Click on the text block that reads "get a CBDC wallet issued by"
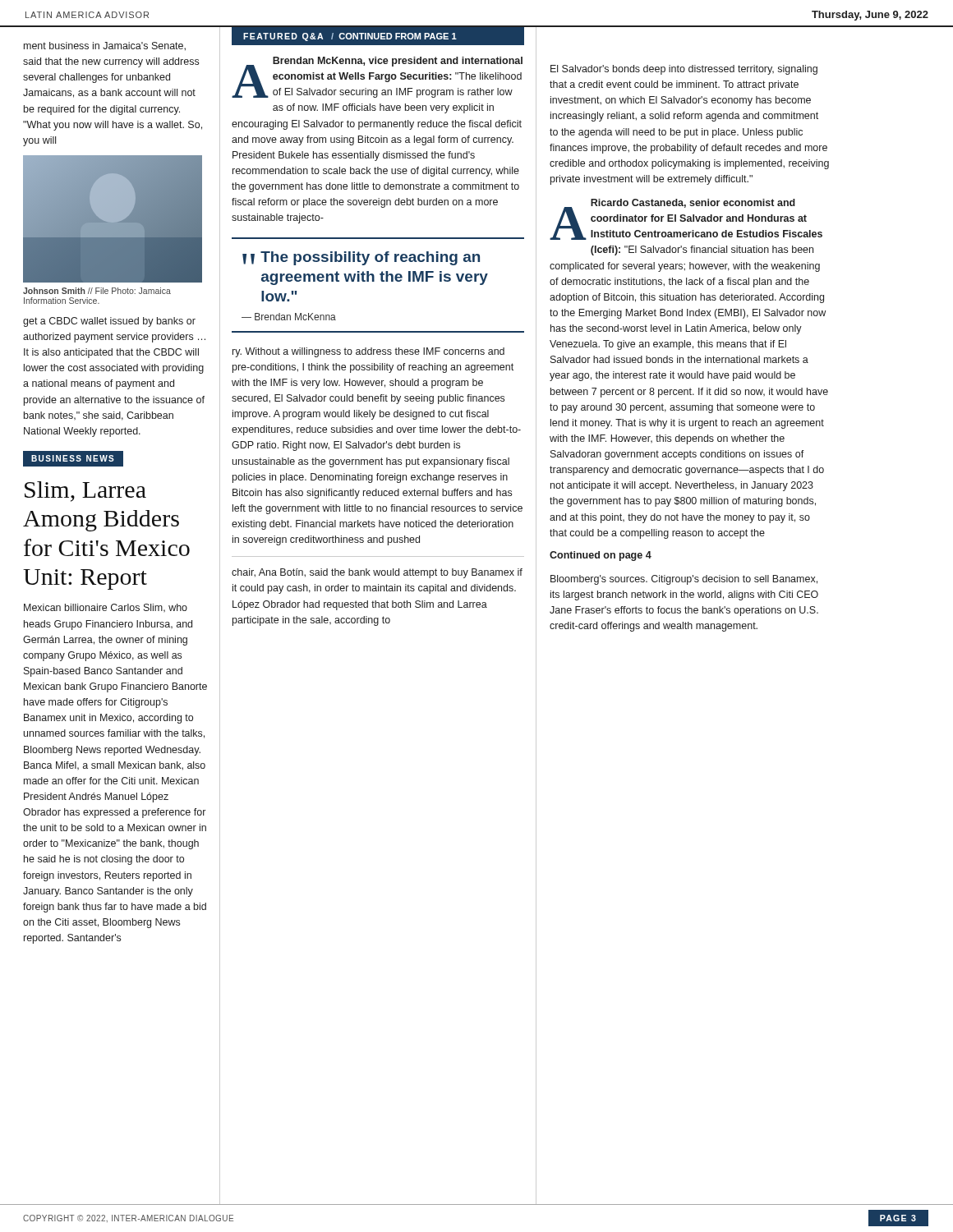The width and height of the screenshot is (953, 1232). tap(115, 376)
